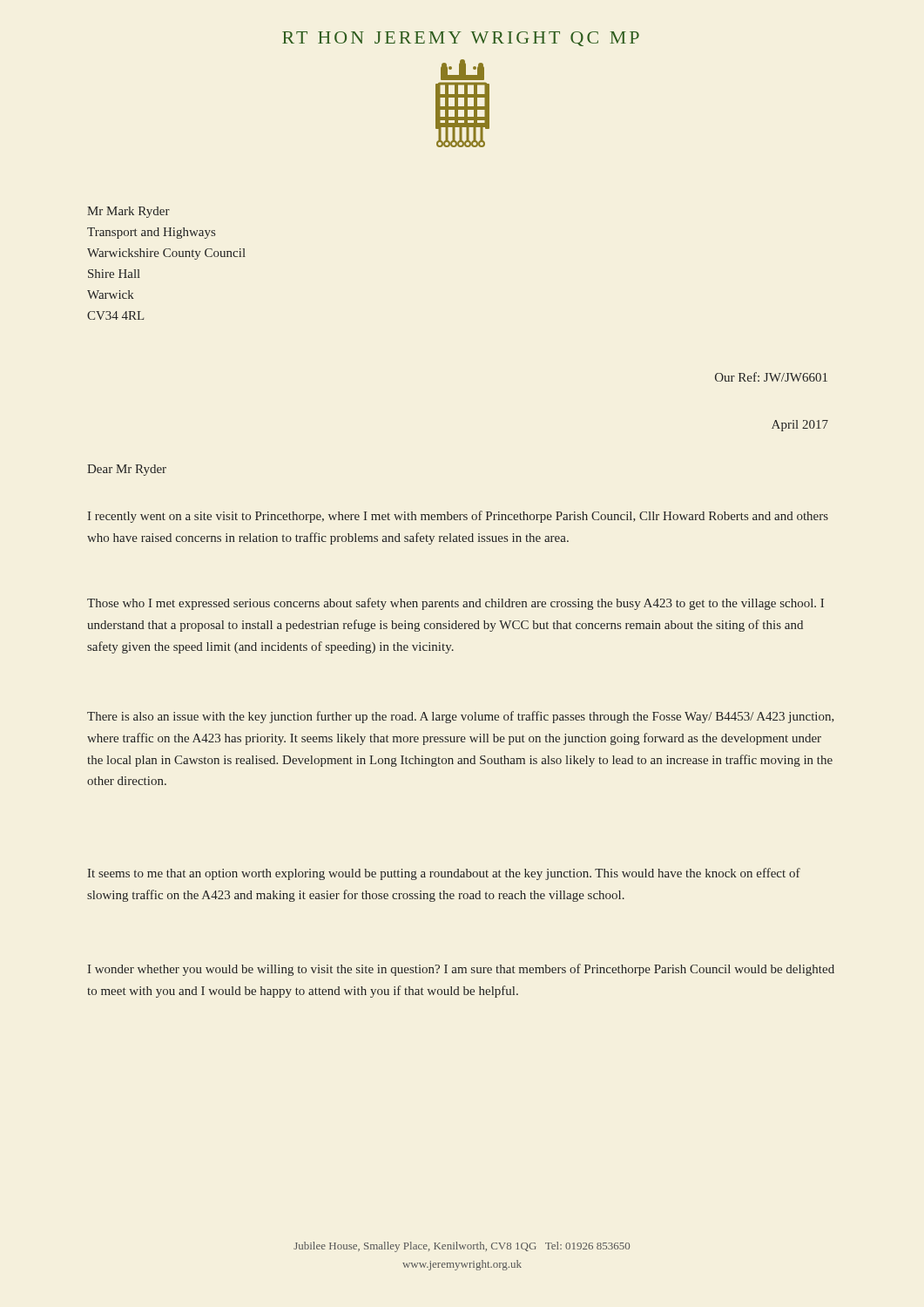This screenshot has width=924, height=1307.
Task: Find the text containing "Dear Mr Ryder"
Action: [x=127, y=469]
